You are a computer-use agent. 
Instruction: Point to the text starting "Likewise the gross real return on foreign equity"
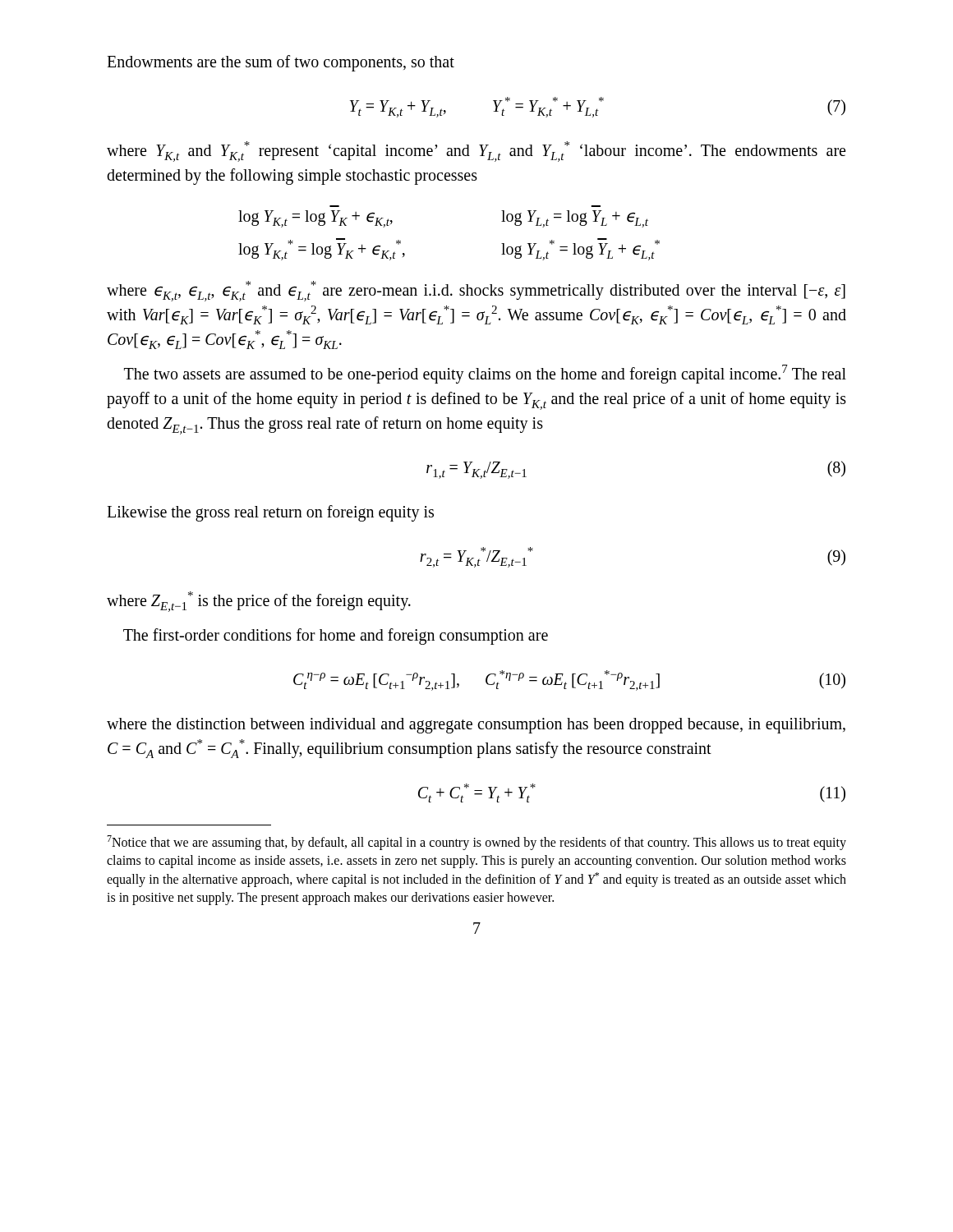point(271,512)
